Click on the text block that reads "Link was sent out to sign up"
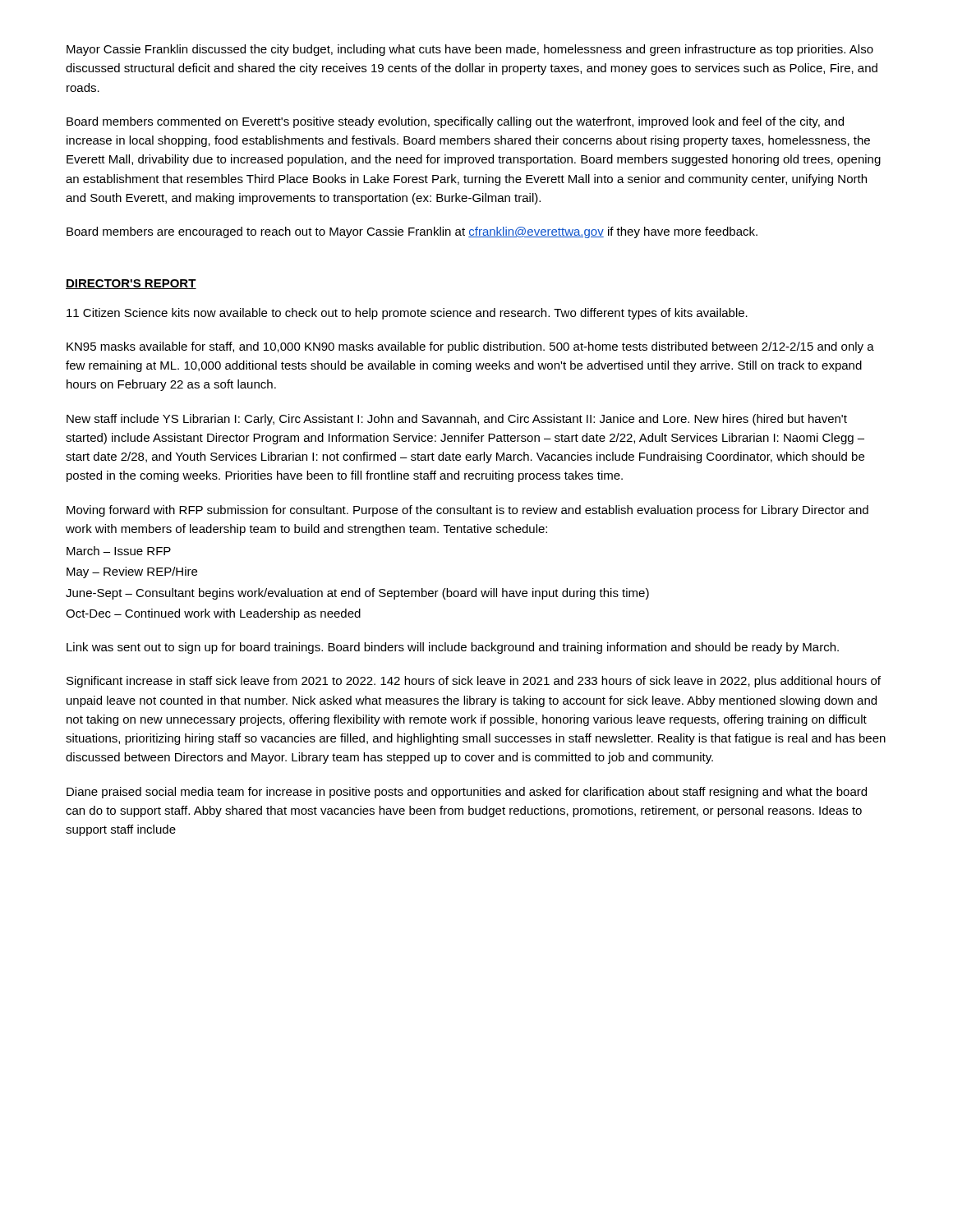Viewport: 953px width, 1232px height. [x=453, y=647]
